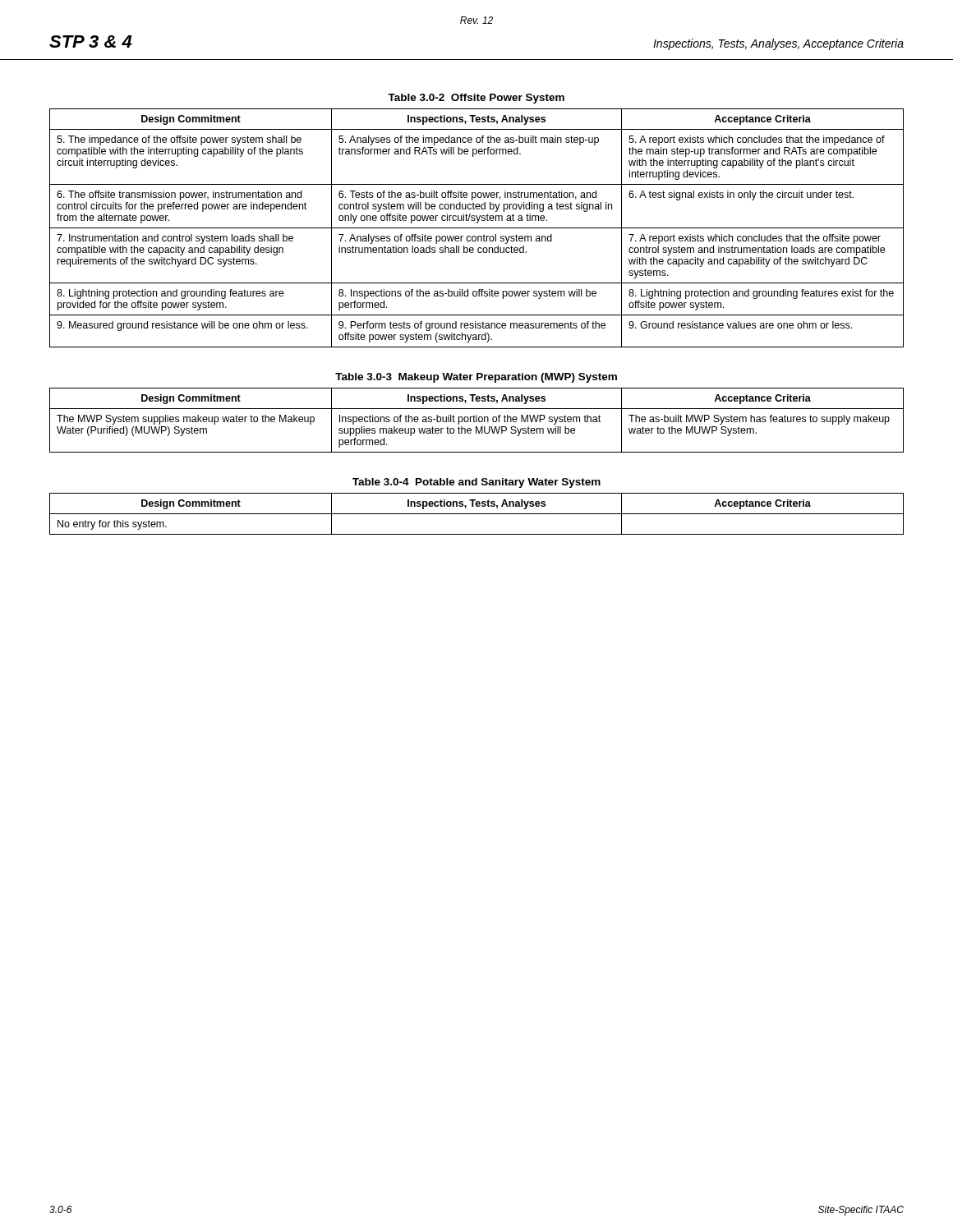This screenshot has height=1232, width=953.
Task: Find the table that mentions "The MWP System"
Action: 476,420
